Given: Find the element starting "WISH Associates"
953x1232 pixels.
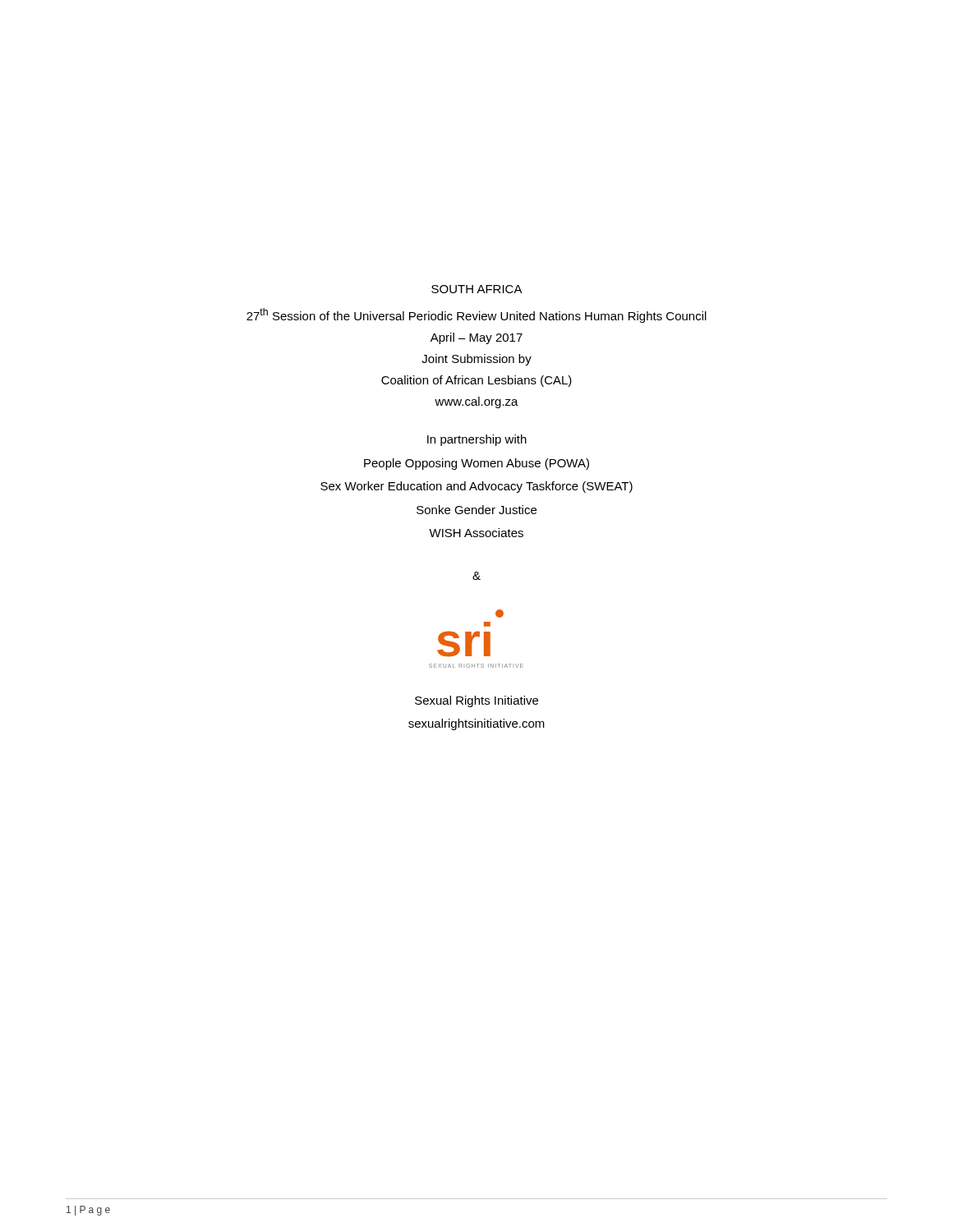Looking at the screenshot, I should pos(476,533).
